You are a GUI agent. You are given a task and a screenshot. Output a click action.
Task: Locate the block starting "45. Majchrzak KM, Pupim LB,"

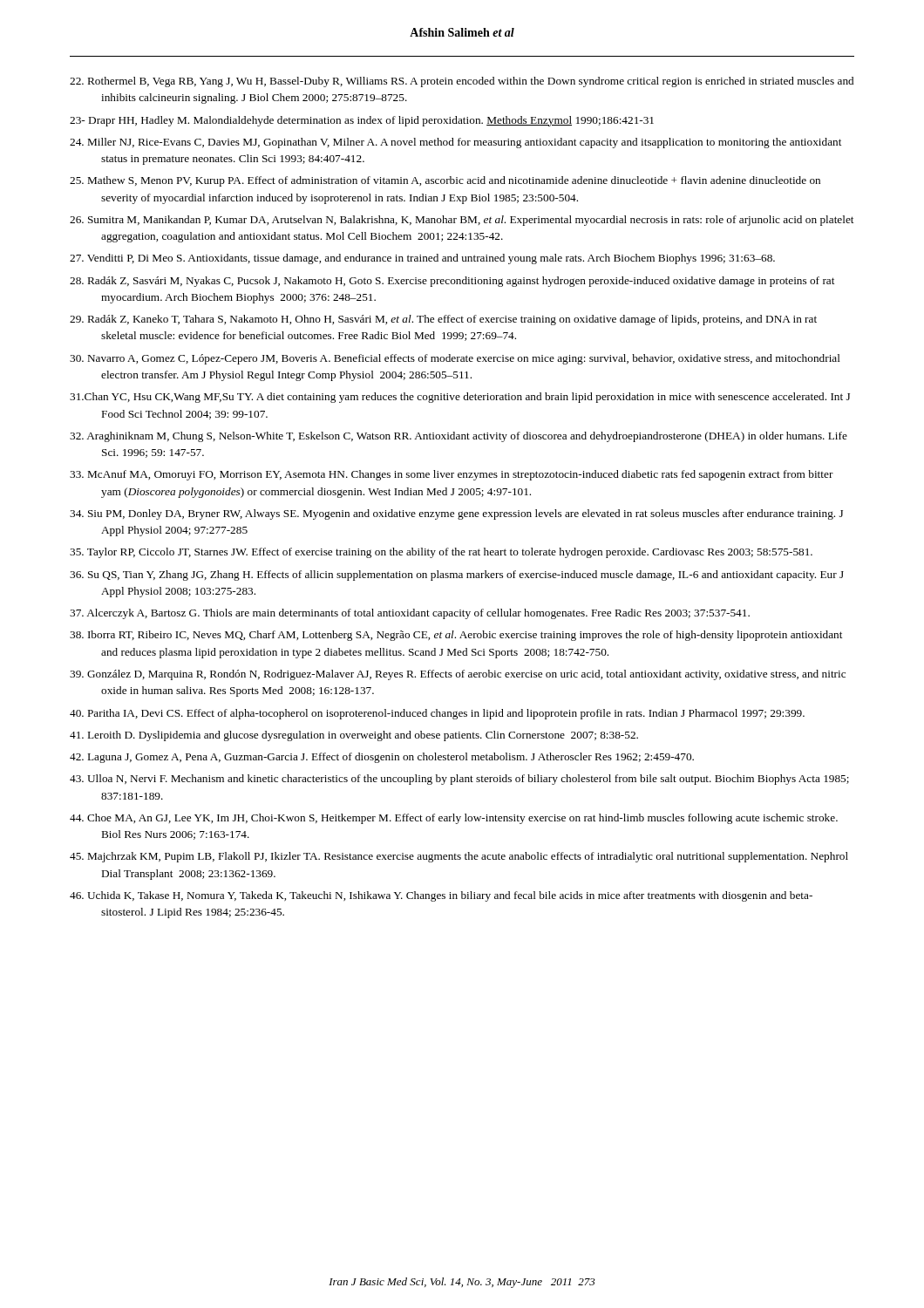[x=459, y=865]
